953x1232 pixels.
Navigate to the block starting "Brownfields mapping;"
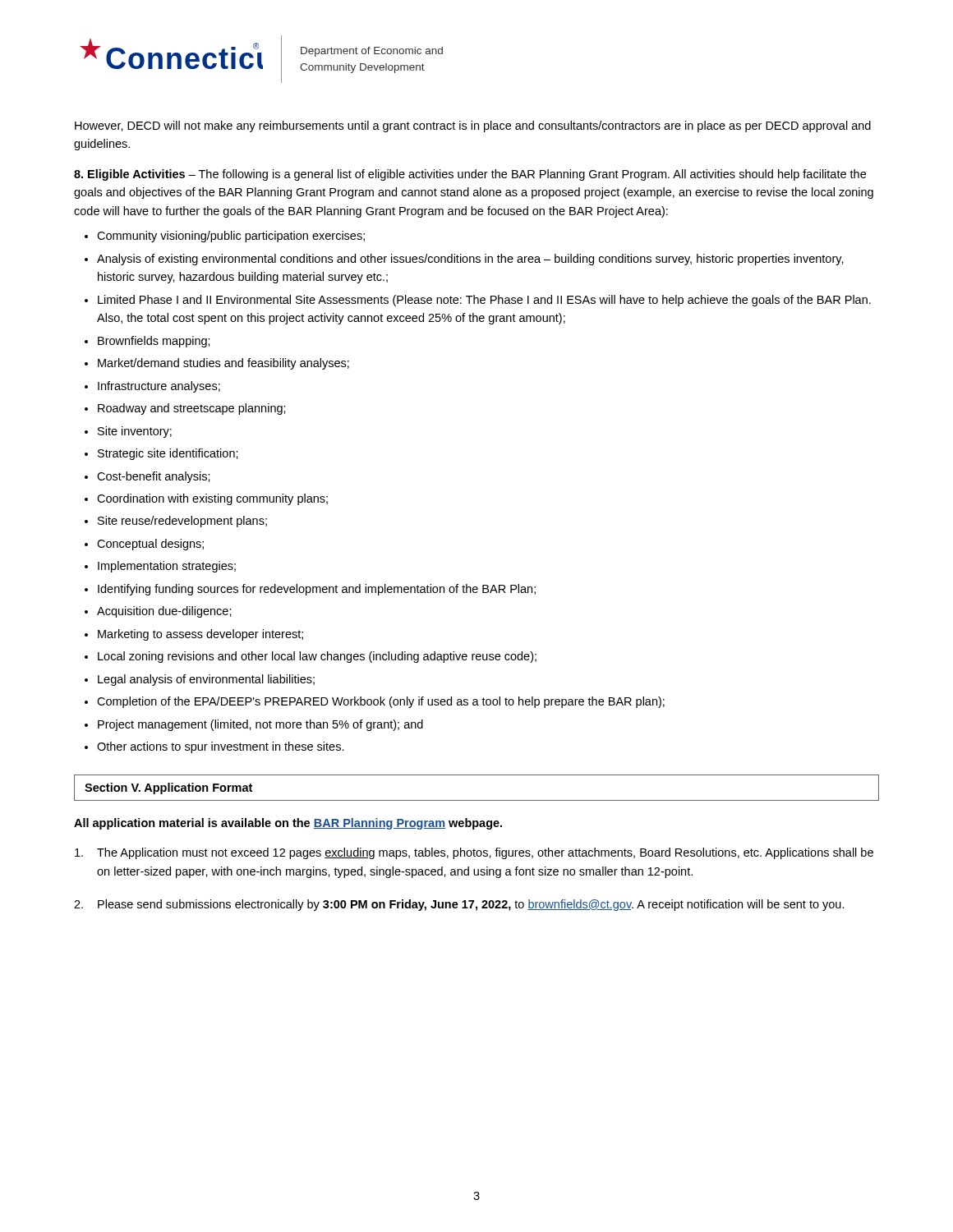tap(154, 341)
